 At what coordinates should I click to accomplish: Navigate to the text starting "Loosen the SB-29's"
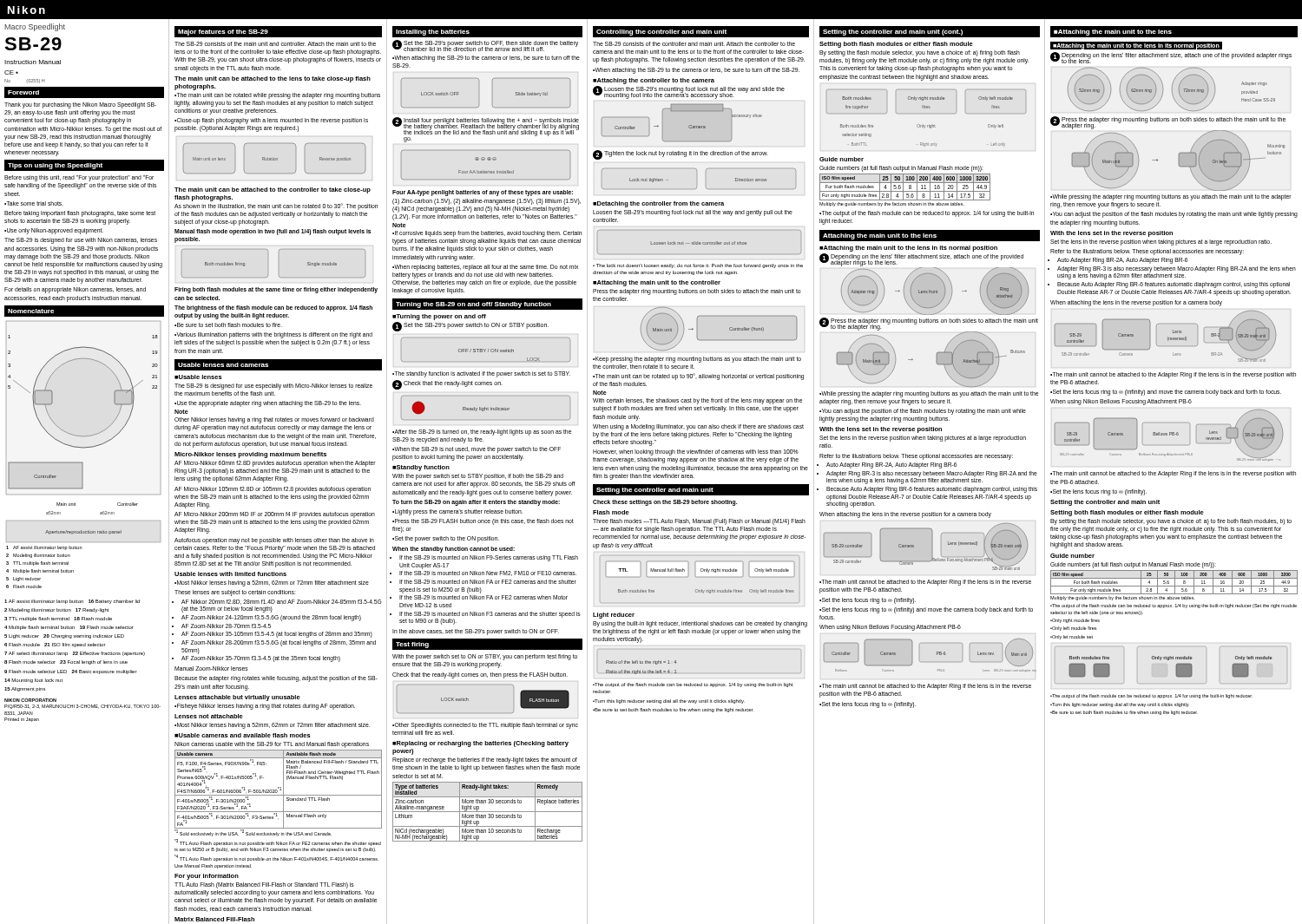pos(701,216)
